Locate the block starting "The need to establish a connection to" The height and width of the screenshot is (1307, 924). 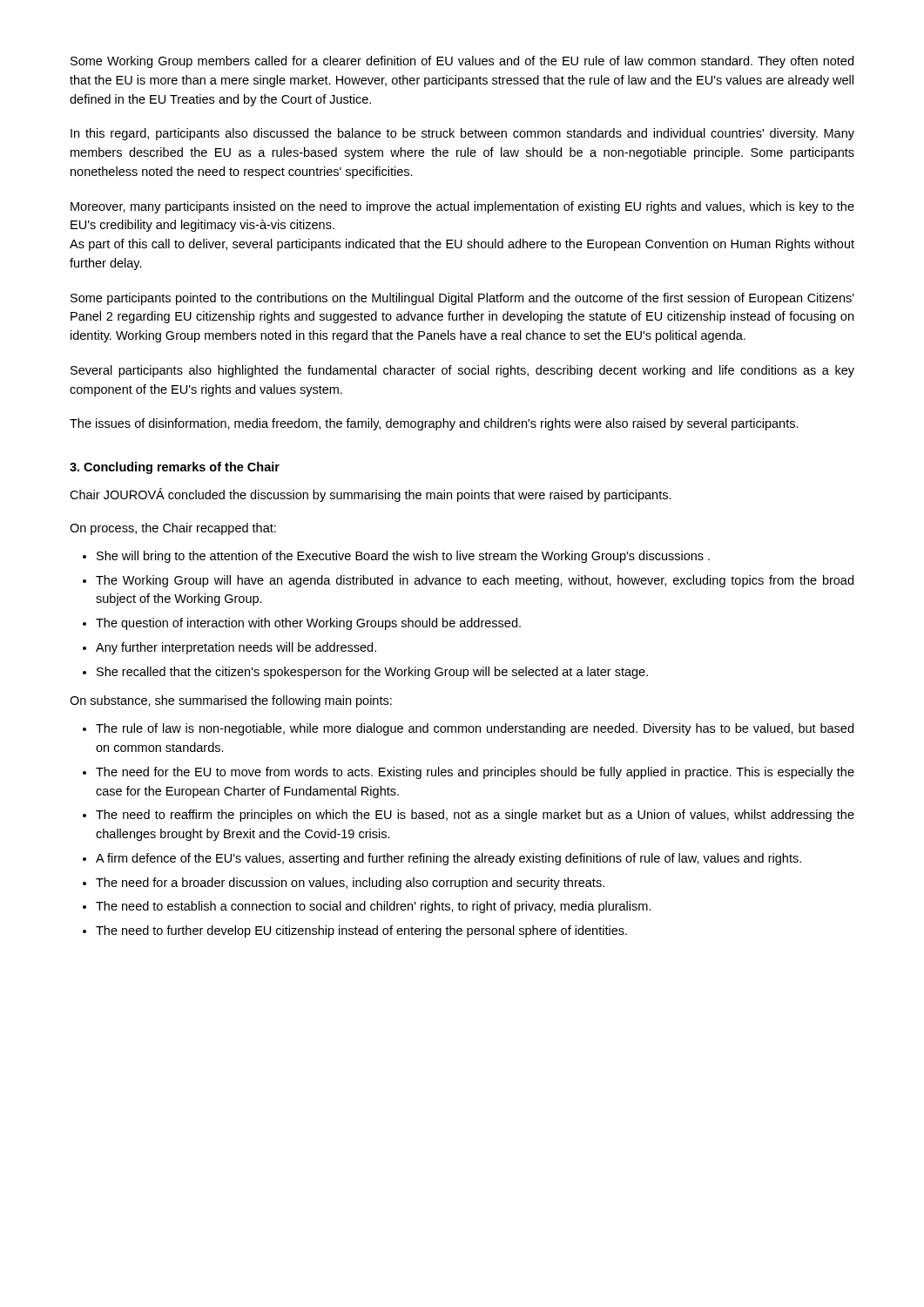(x=374, y=906)
